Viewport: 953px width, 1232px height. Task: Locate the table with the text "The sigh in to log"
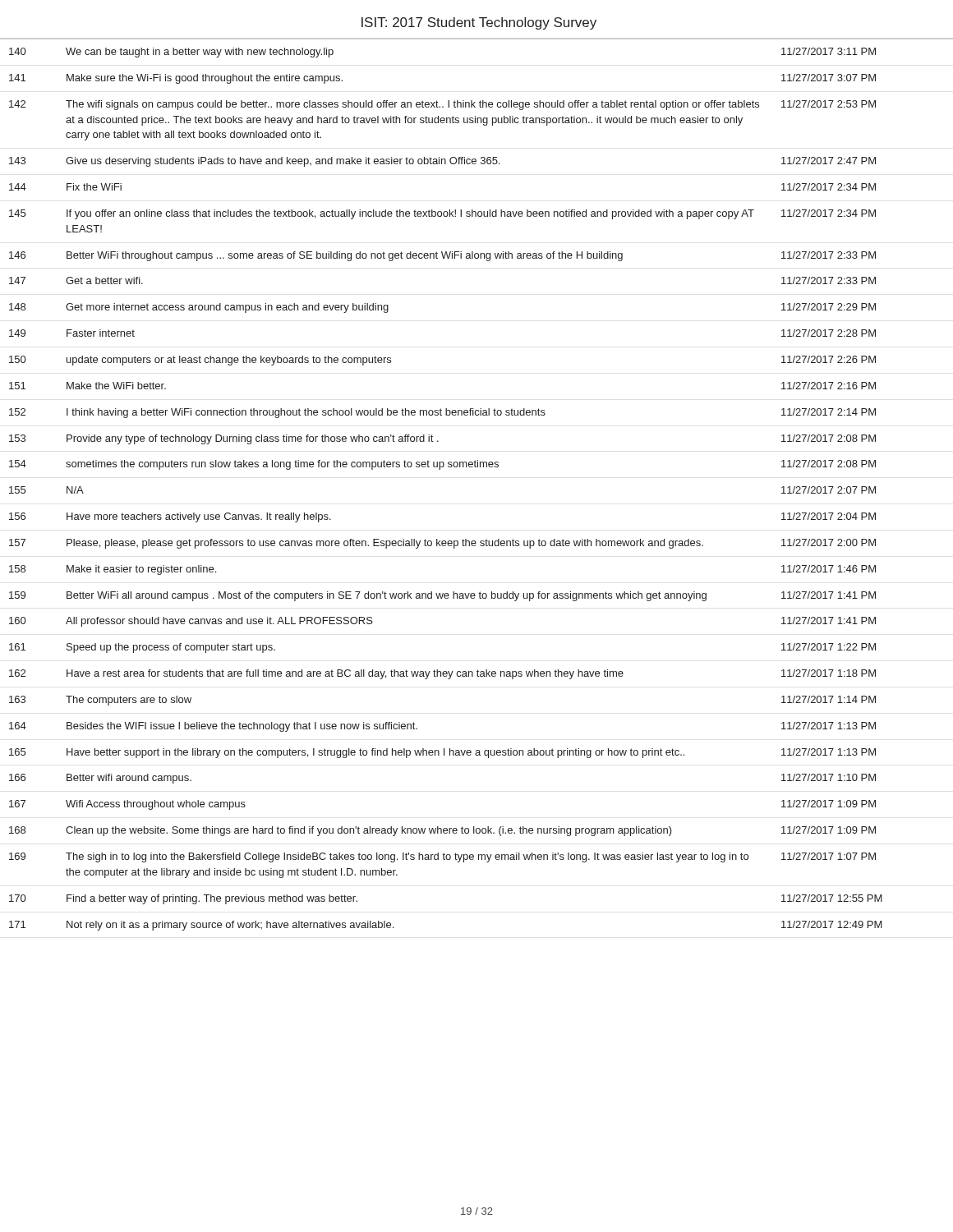pyautogui.click(x=476, y=489)
